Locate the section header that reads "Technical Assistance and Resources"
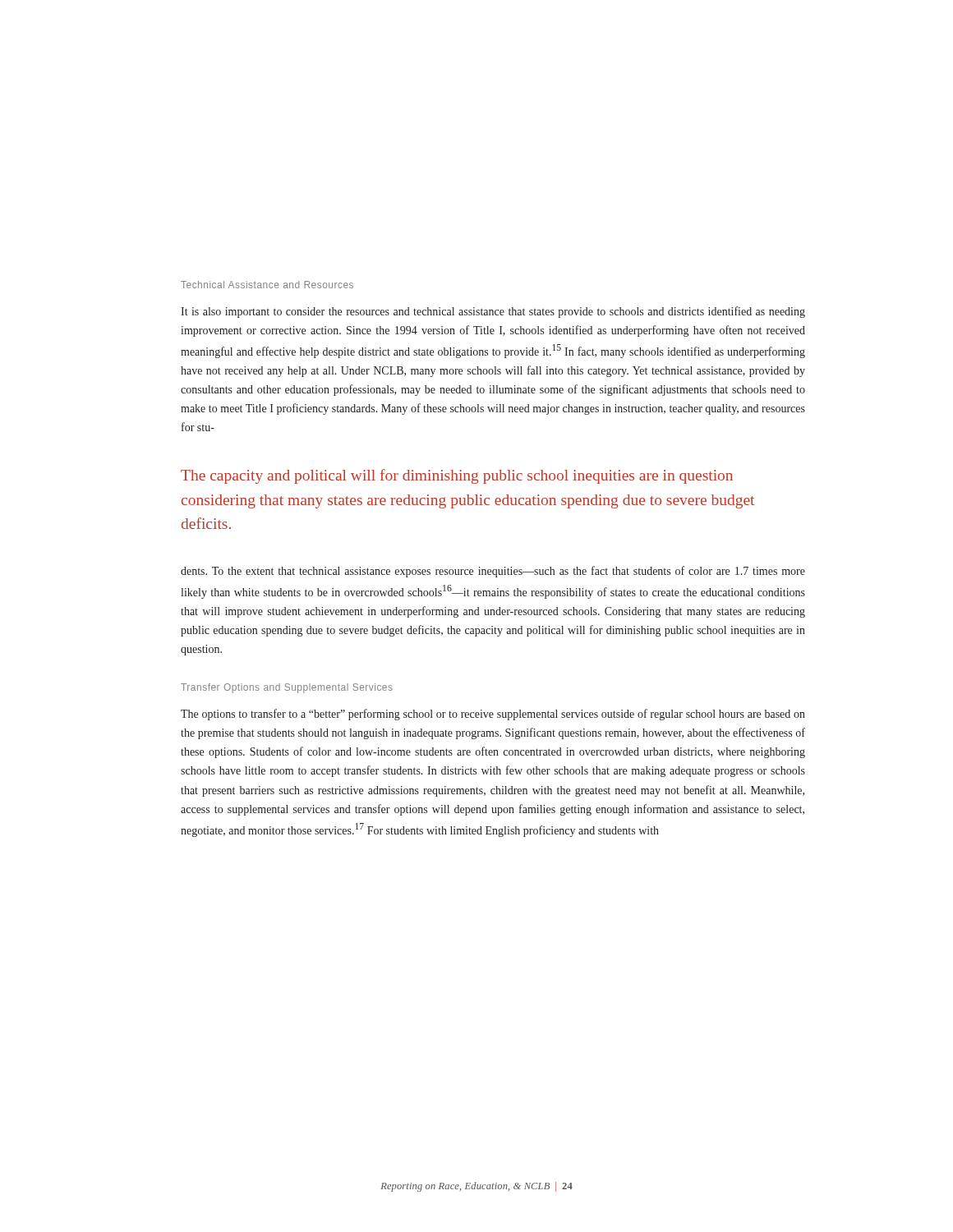The height and width of the screenshot is (1232, 953). (267, 285)
